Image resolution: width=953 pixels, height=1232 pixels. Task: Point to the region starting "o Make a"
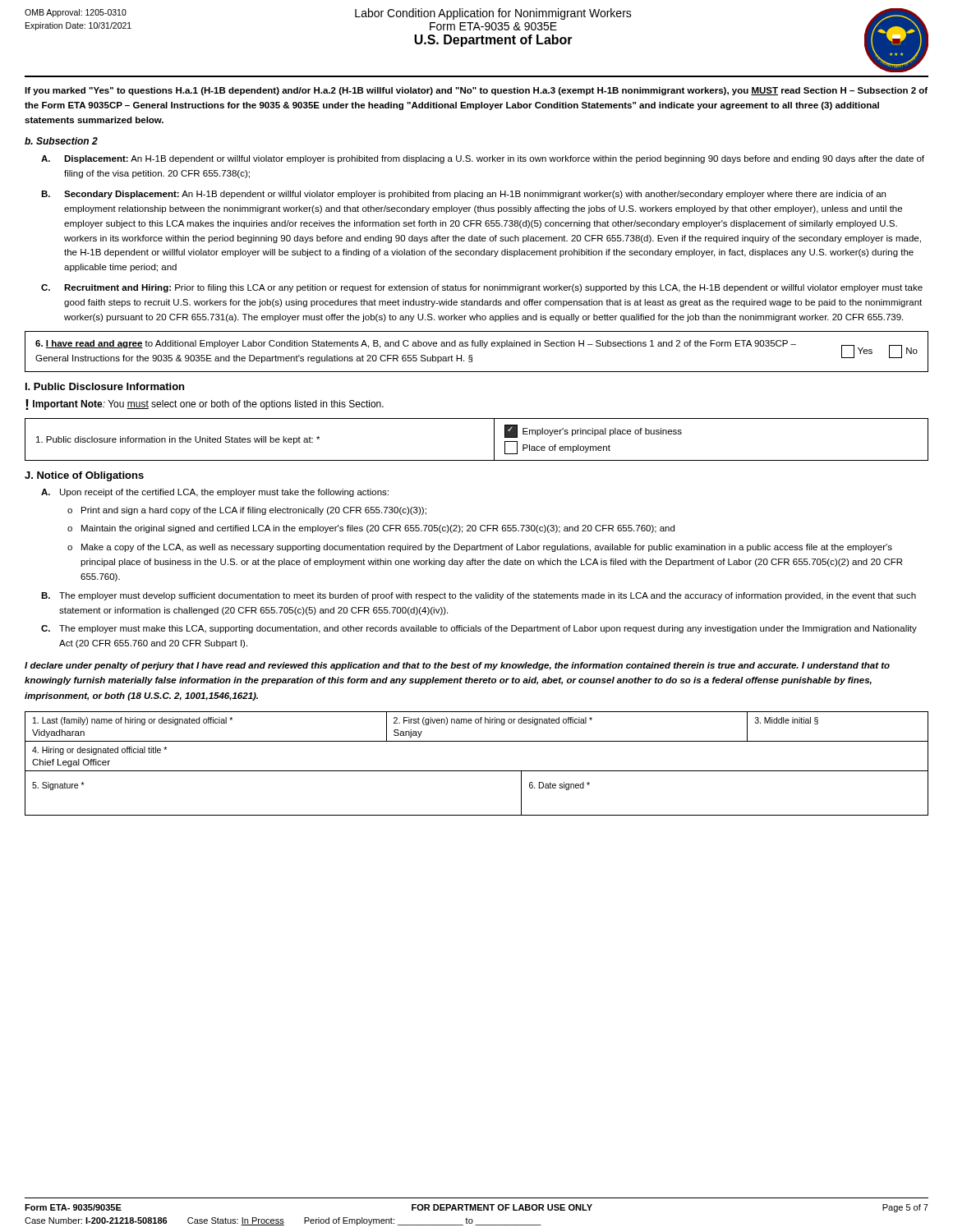tap(498, 563)
